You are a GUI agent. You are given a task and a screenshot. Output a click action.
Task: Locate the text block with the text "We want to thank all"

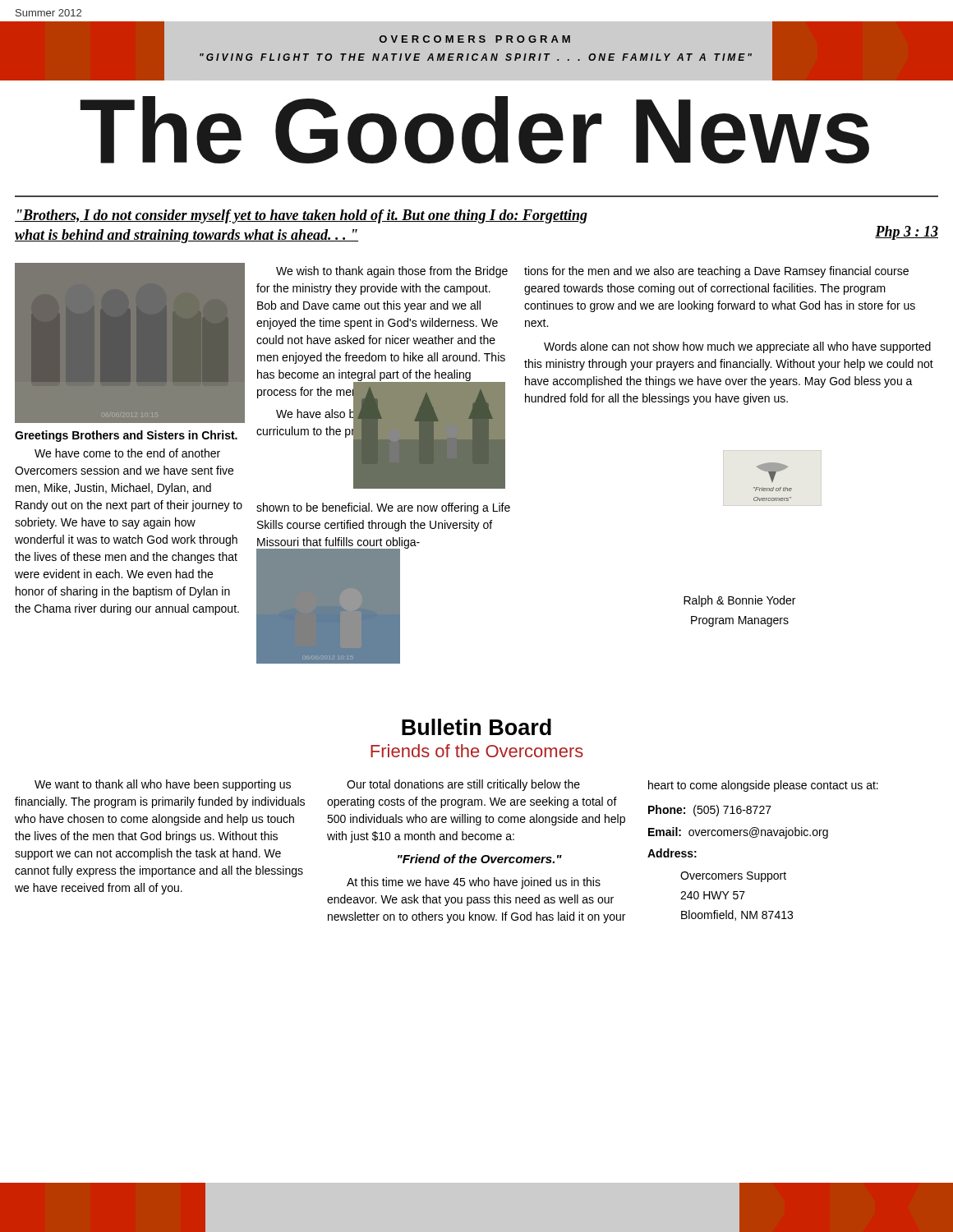coord(163,837)
